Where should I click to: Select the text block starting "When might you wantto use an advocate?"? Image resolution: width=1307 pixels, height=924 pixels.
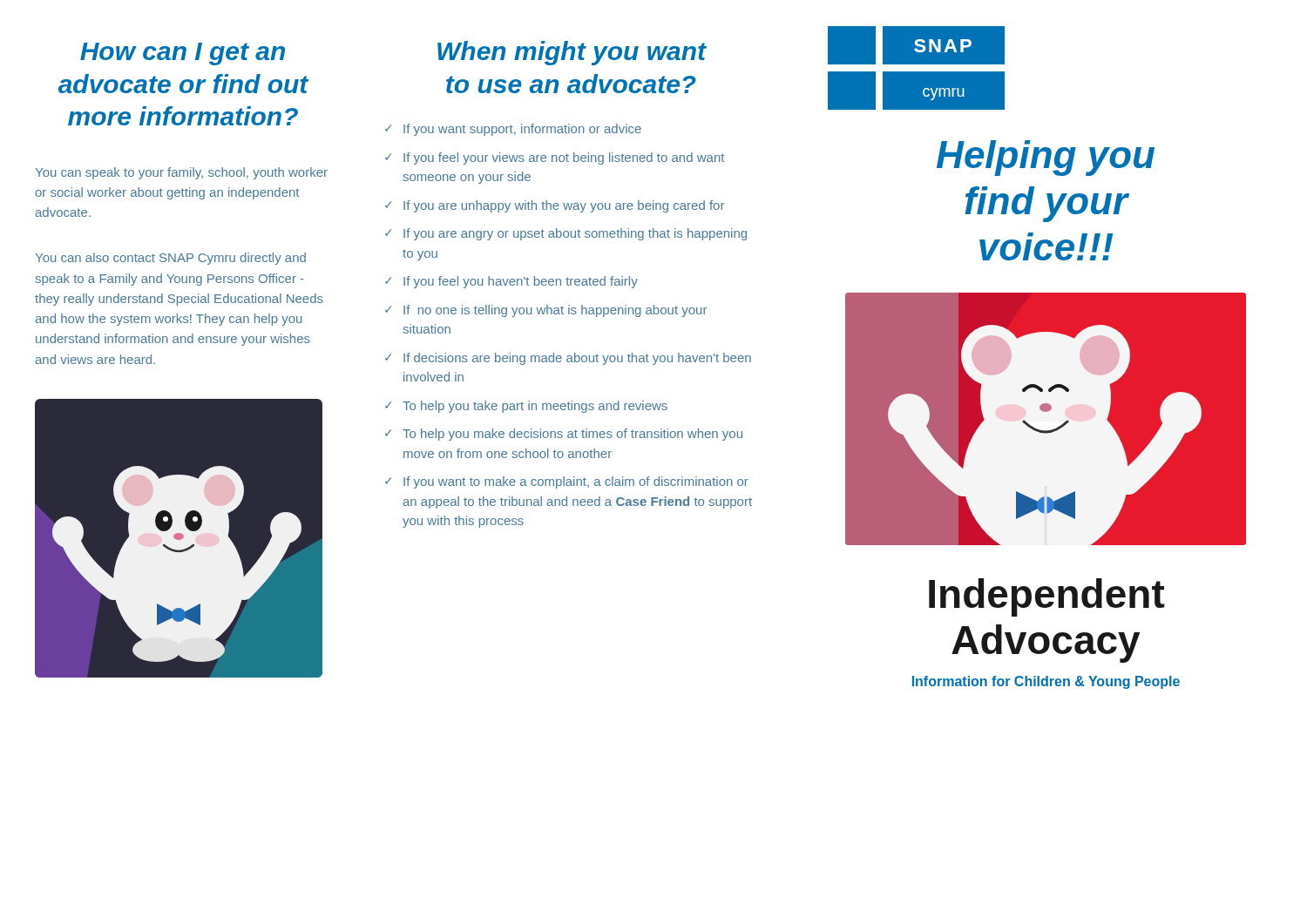[571, 67]
